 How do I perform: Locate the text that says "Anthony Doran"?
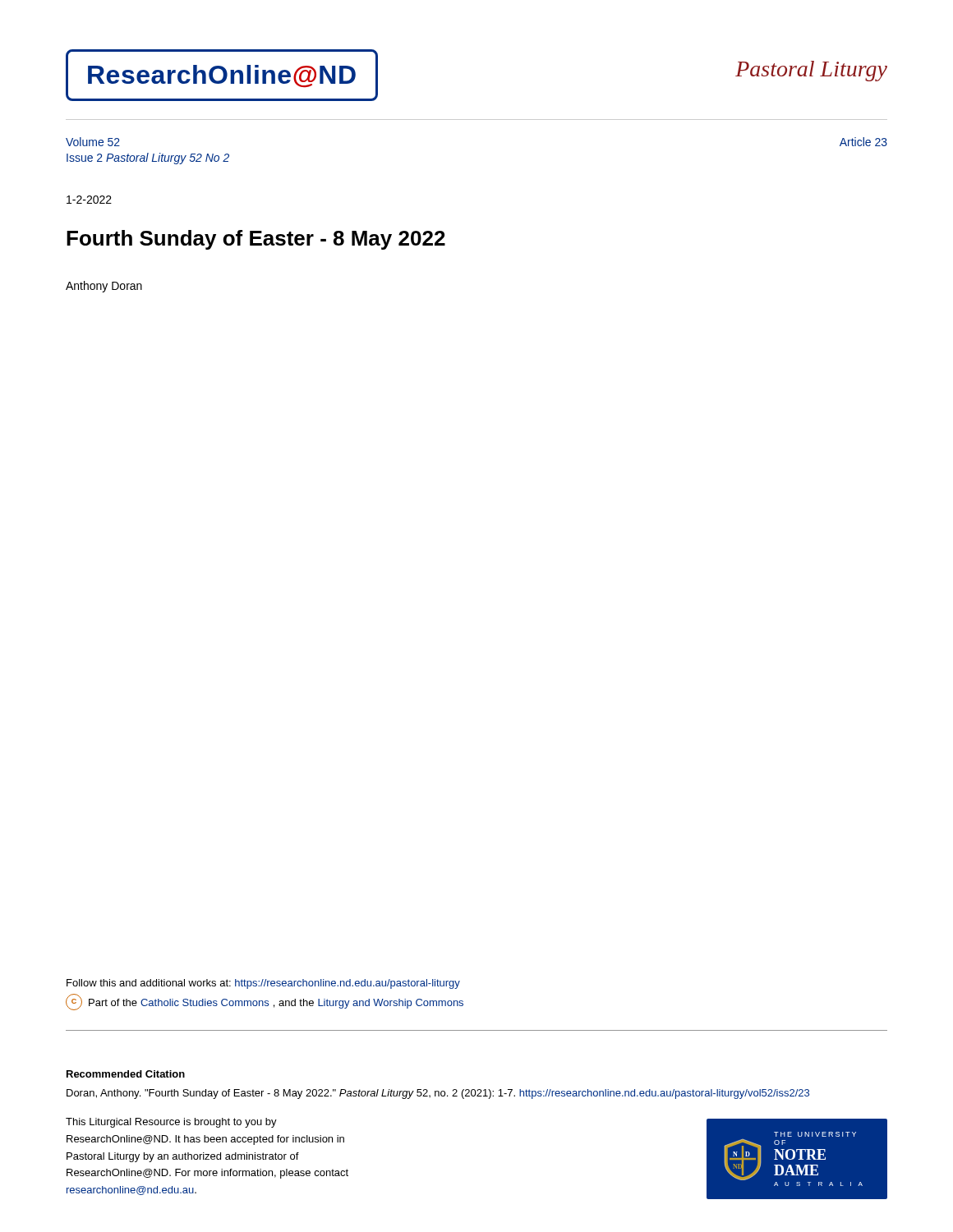click(104, 286)
